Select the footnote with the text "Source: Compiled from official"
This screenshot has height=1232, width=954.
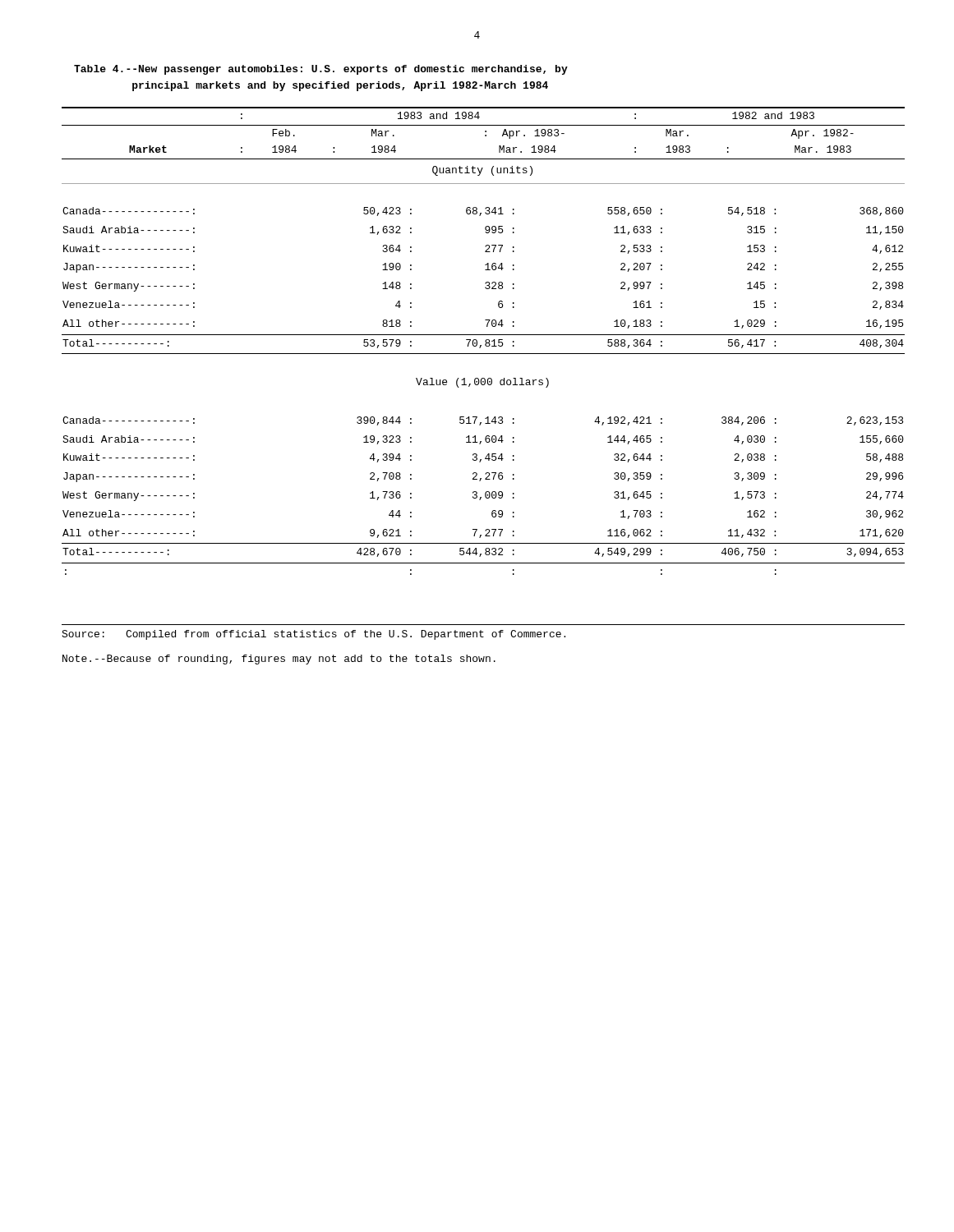pos(315,634)
